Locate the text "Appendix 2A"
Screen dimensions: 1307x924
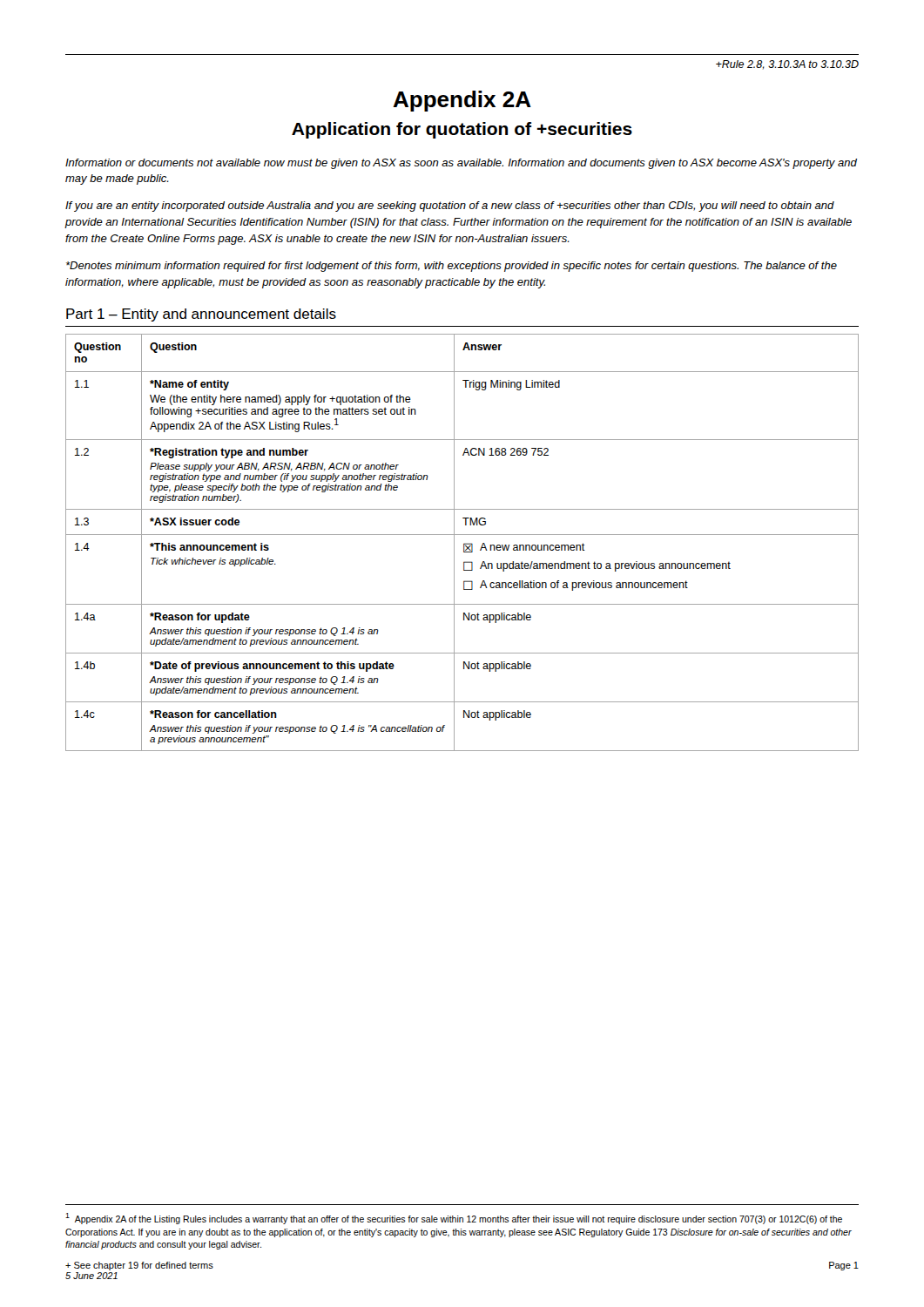pyautogui.click(x=462, y=99)
